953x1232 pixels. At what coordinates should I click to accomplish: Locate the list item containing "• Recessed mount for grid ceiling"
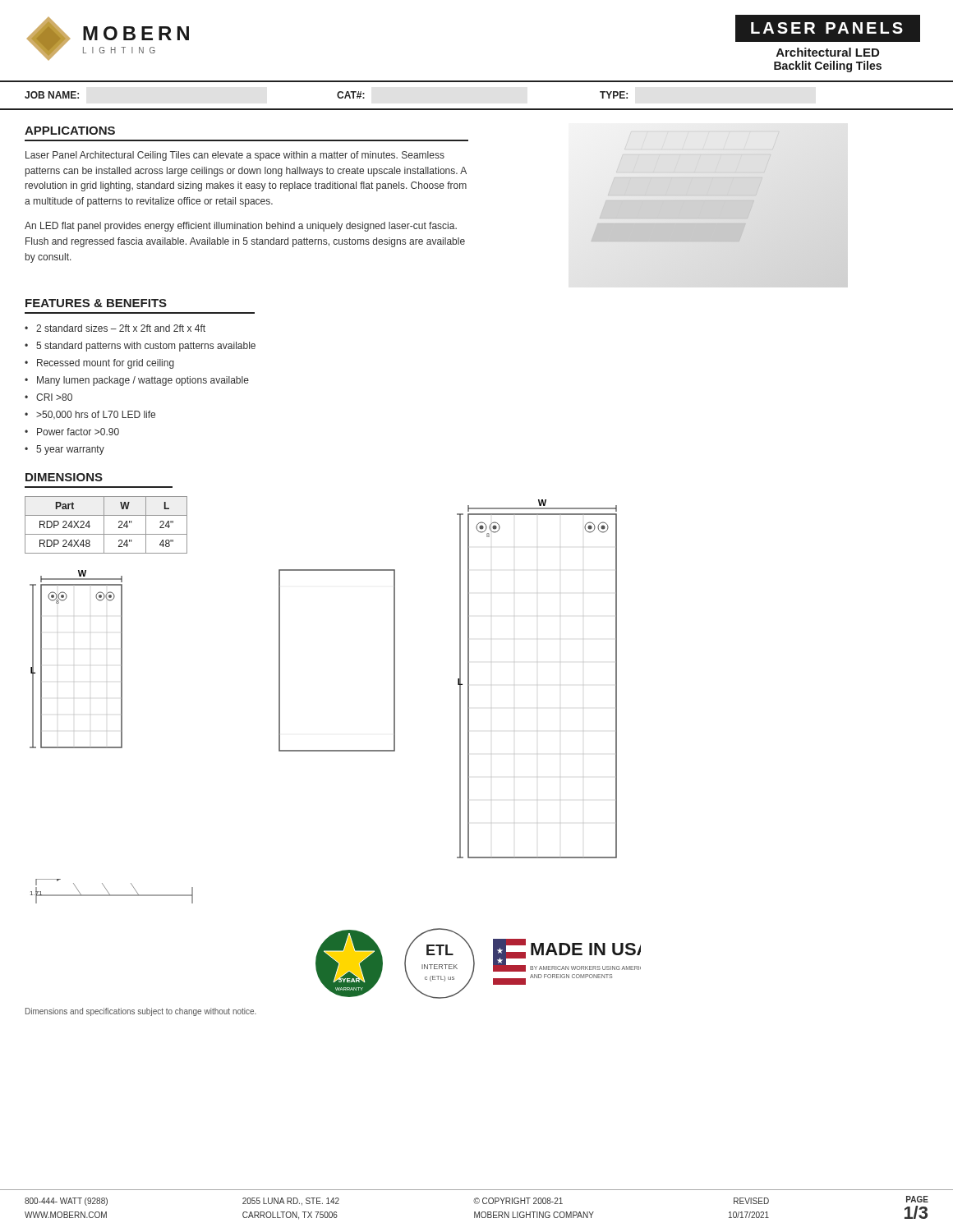pyautogui.click(x=99, y=363)
